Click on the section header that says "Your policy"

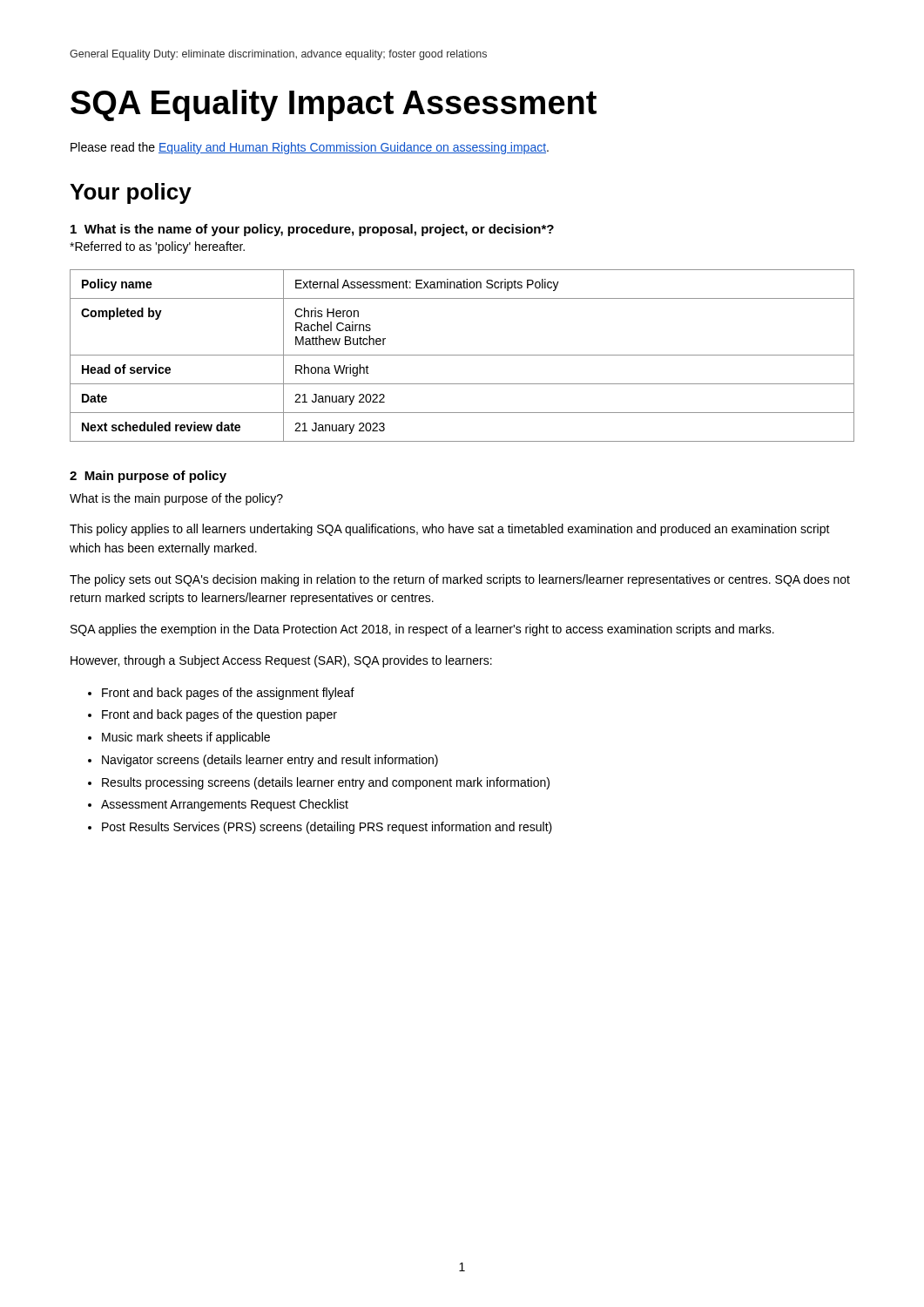[x=130, y=191]
